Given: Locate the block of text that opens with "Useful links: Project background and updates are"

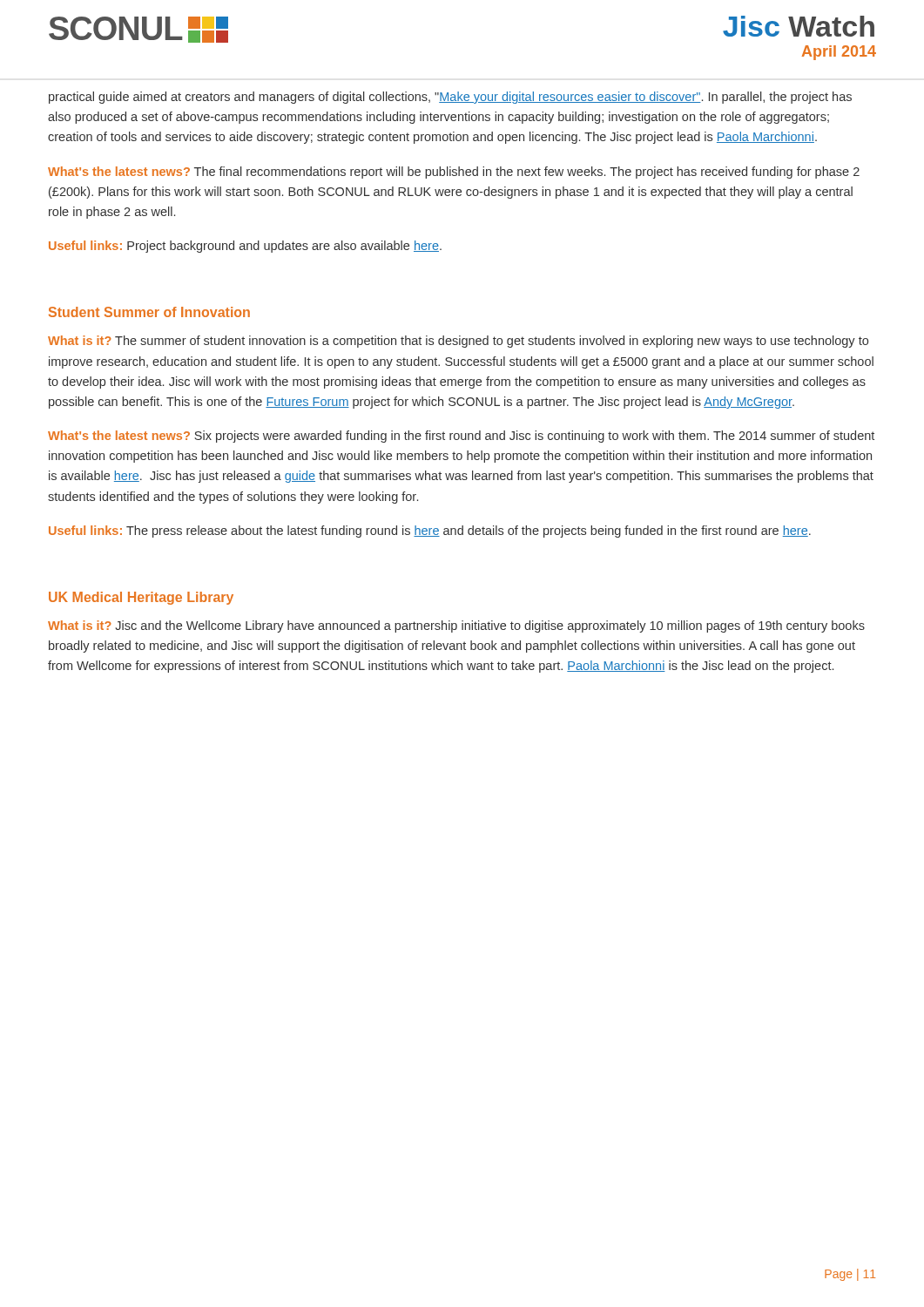Looking at the screenshot, I should pos(245,246).
